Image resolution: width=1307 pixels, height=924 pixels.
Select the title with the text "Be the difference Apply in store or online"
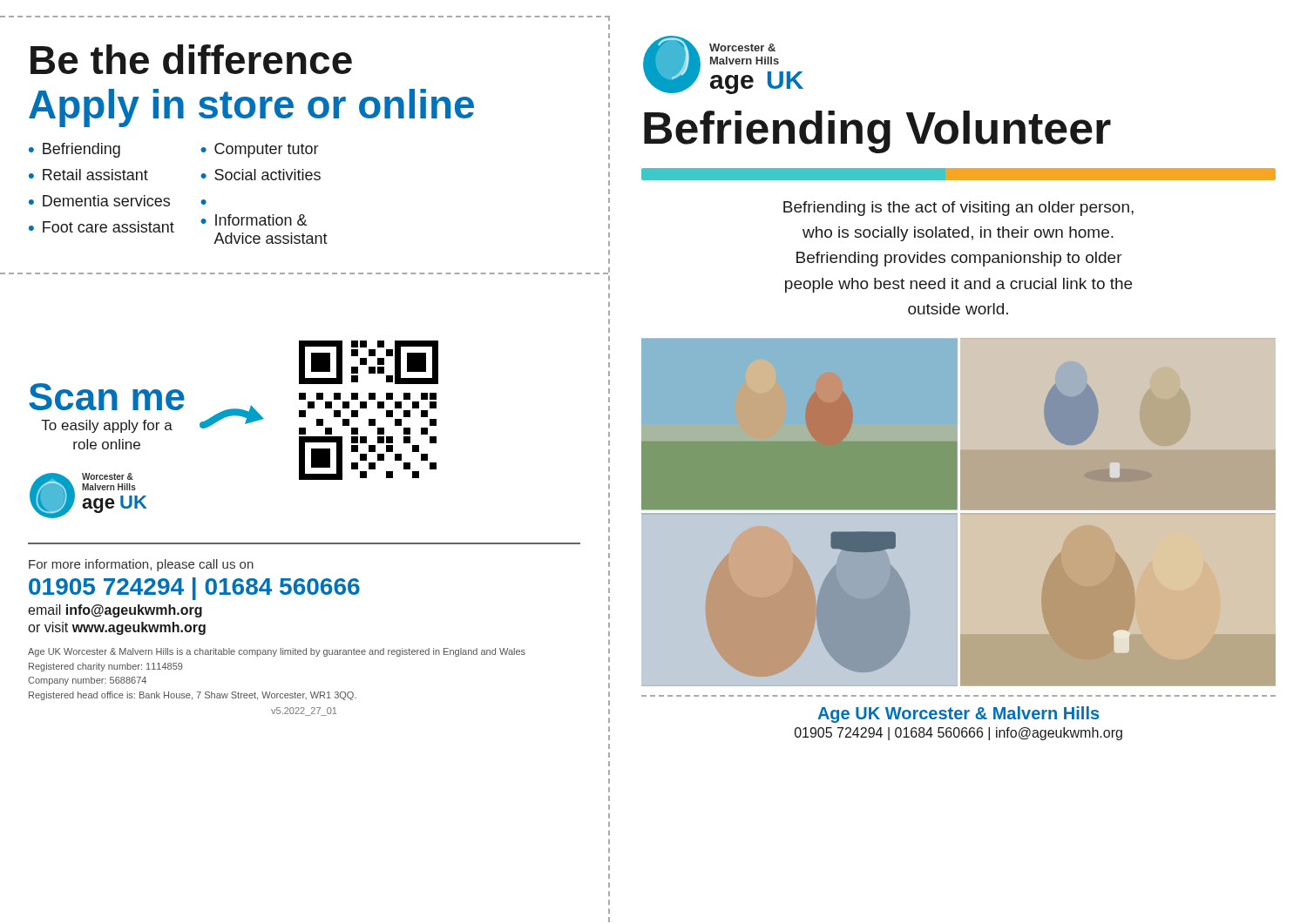[x=304, y=82]
